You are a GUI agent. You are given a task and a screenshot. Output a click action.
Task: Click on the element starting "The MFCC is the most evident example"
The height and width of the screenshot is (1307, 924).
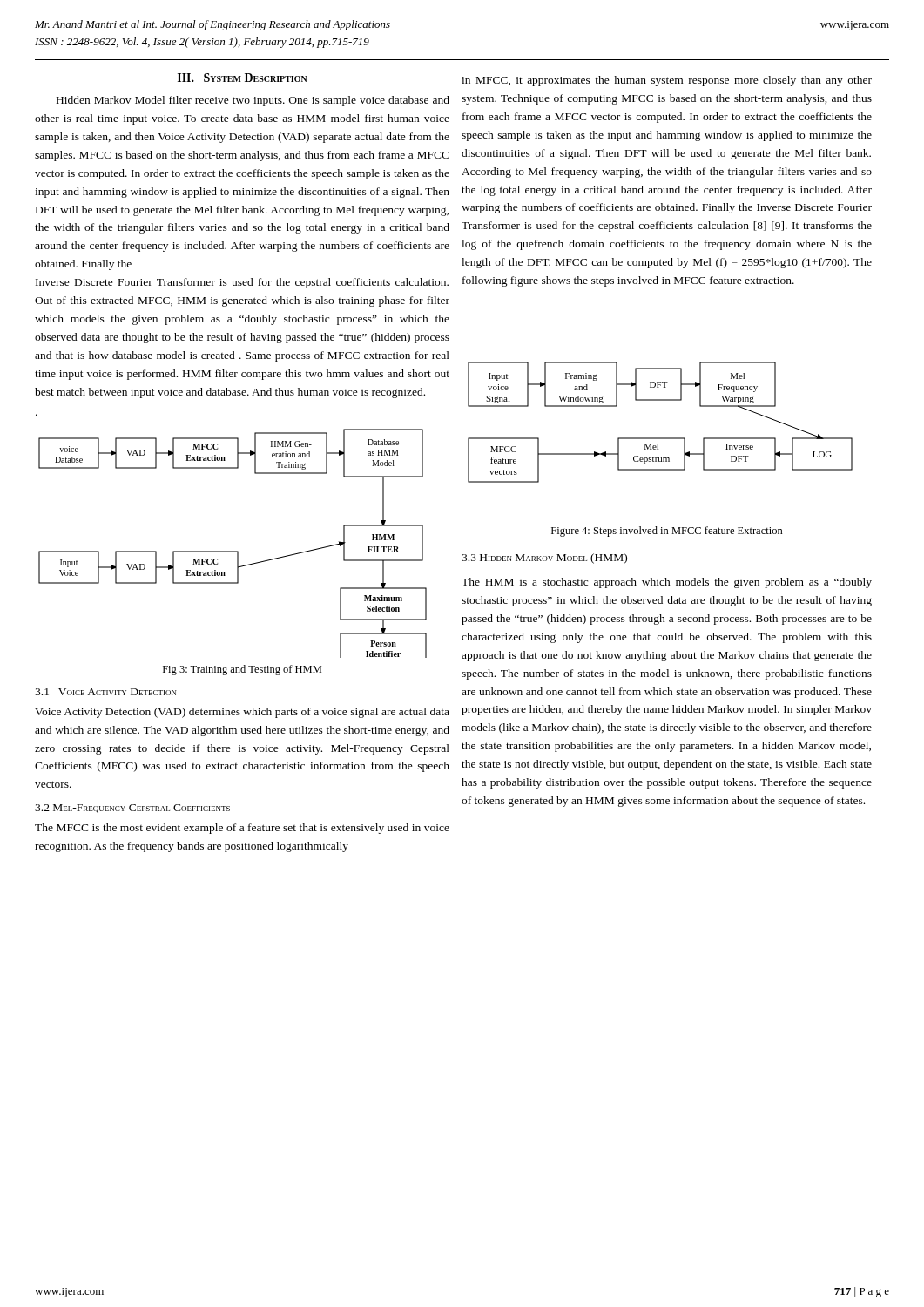(x=242, y=837)
